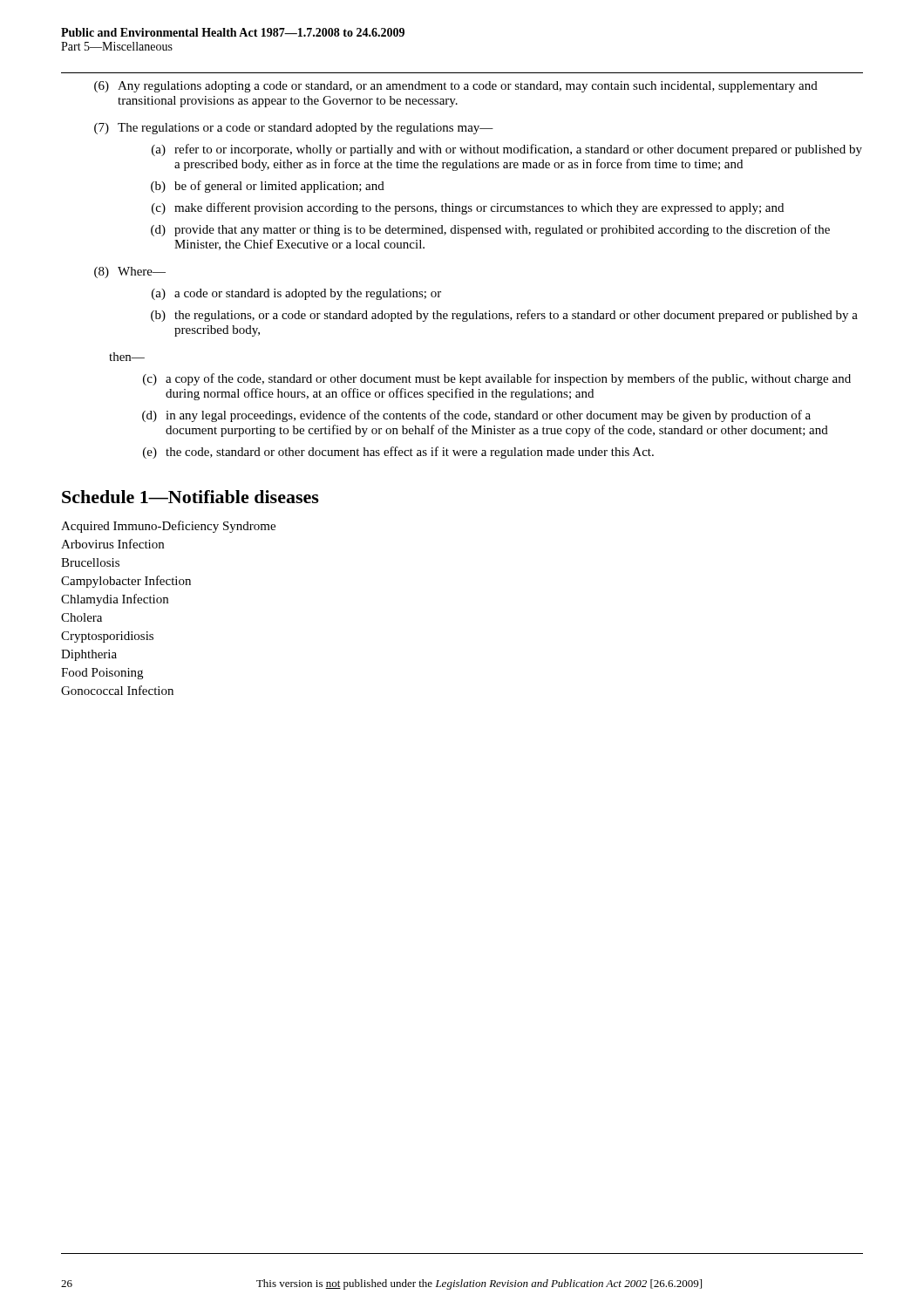Screen dimensions: 1308x924
Task: Find the list item that says "Campylobacter Infection"
Action: (126, 581)
